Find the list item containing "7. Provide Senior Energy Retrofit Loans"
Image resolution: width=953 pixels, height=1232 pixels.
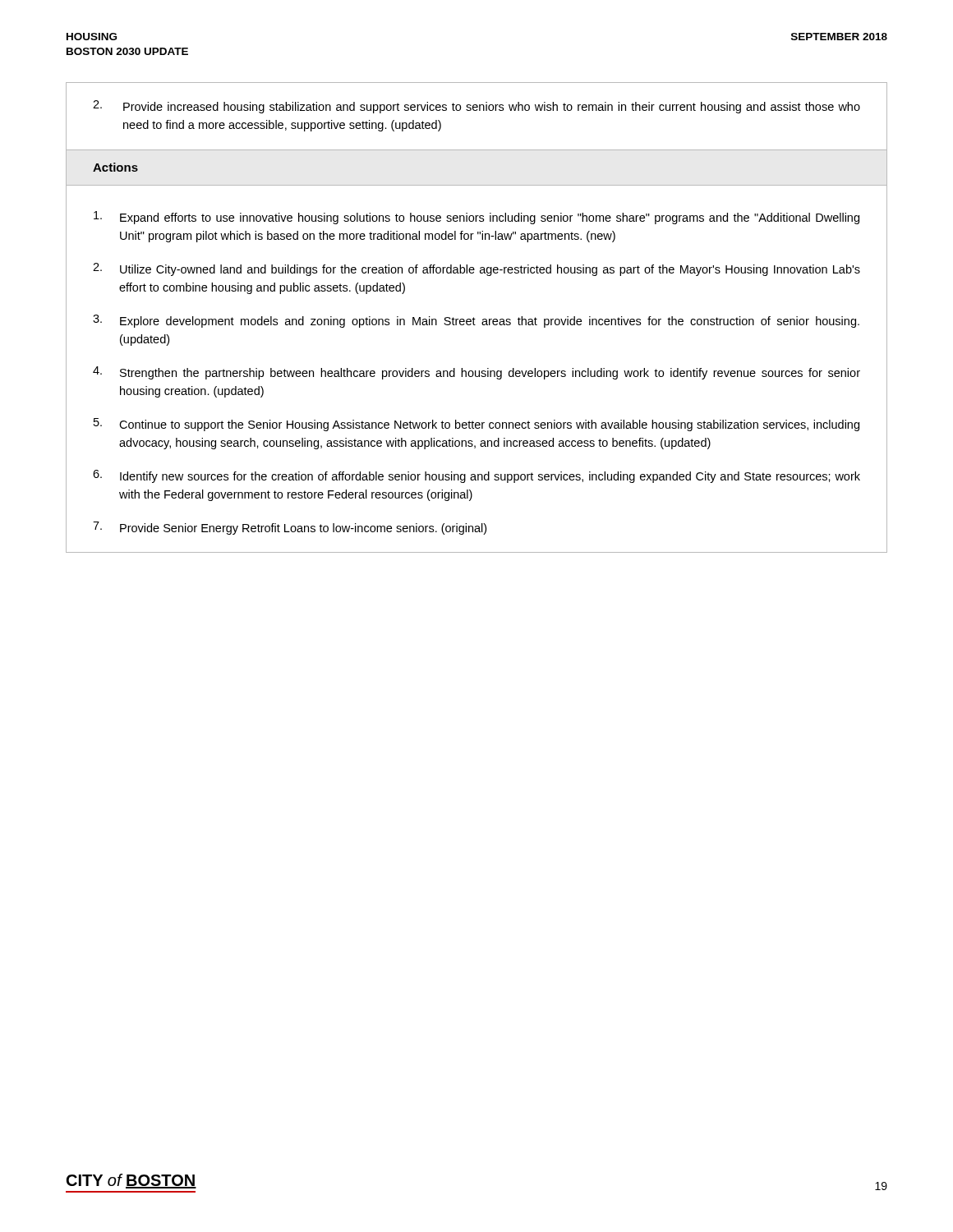click(x=290, y=528)
